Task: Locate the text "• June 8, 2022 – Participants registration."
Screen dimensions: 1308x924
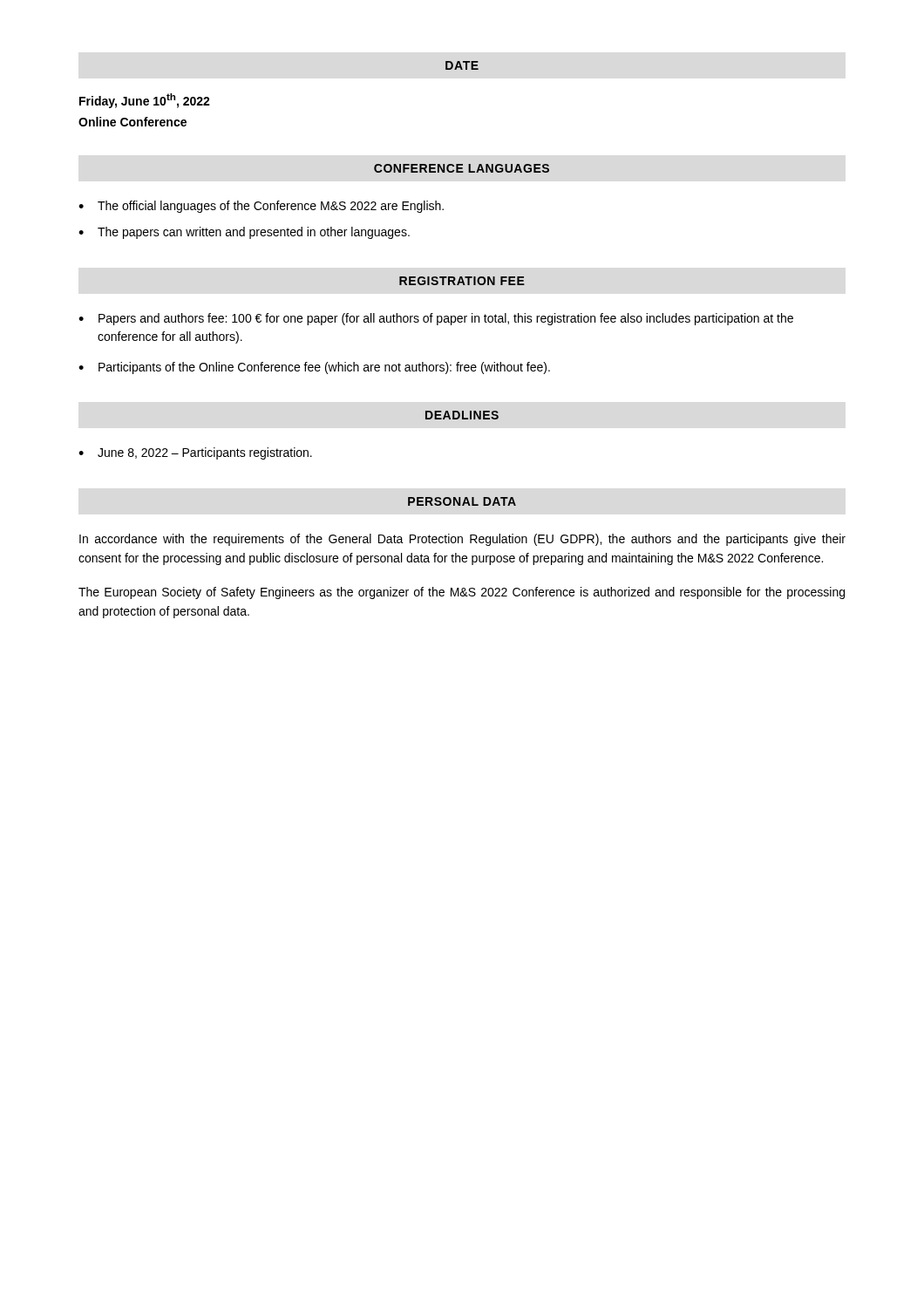Action: click(195, 453)
